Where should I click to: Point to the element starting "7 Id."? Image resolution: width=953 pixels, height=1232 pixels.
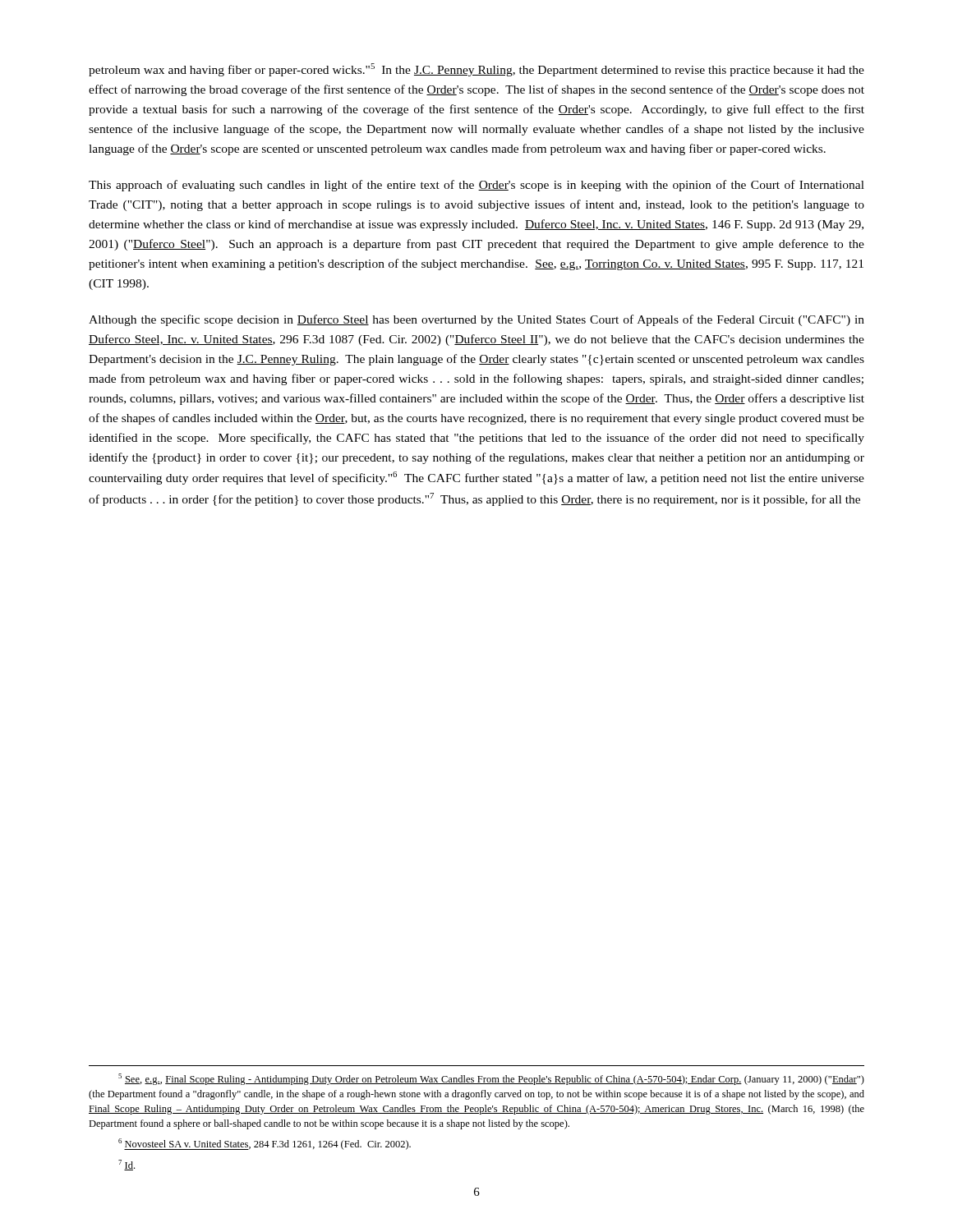point(127,1164)
